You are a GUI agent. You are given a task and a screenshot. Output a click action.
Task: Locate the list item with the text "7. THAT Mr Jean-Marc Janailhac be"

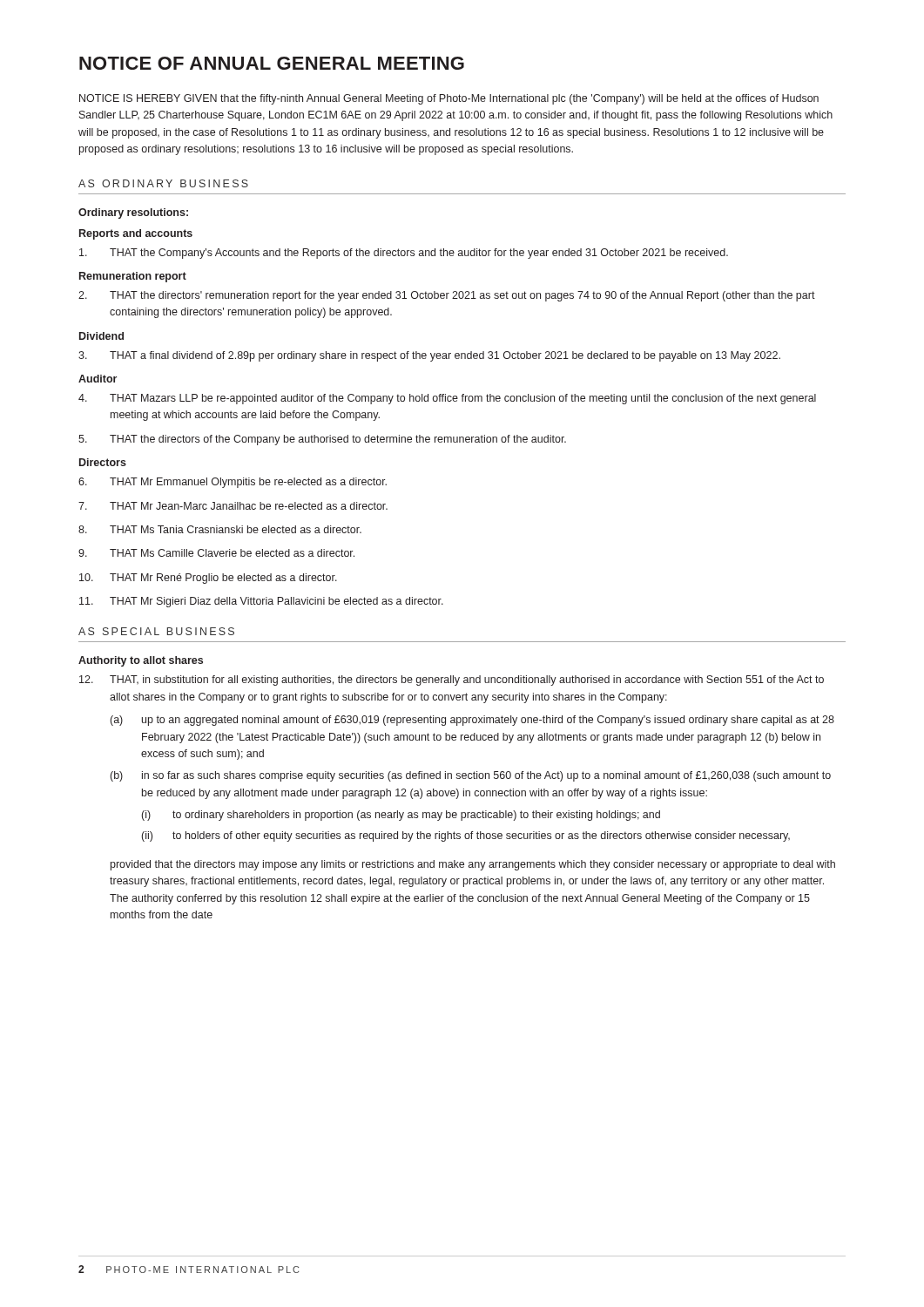233,506
